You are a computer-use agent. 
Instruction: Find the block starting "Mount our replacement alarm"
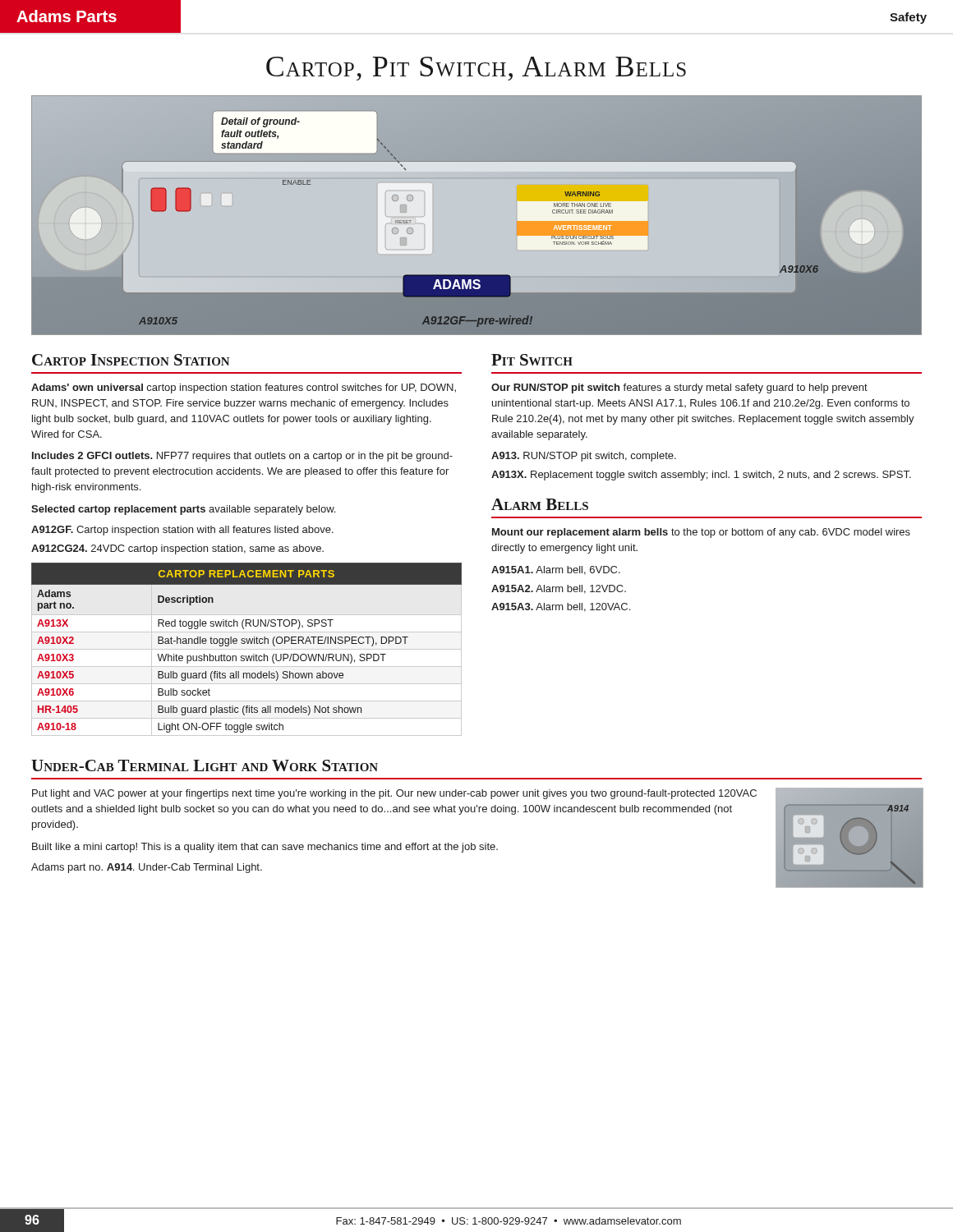click(701, 540)
